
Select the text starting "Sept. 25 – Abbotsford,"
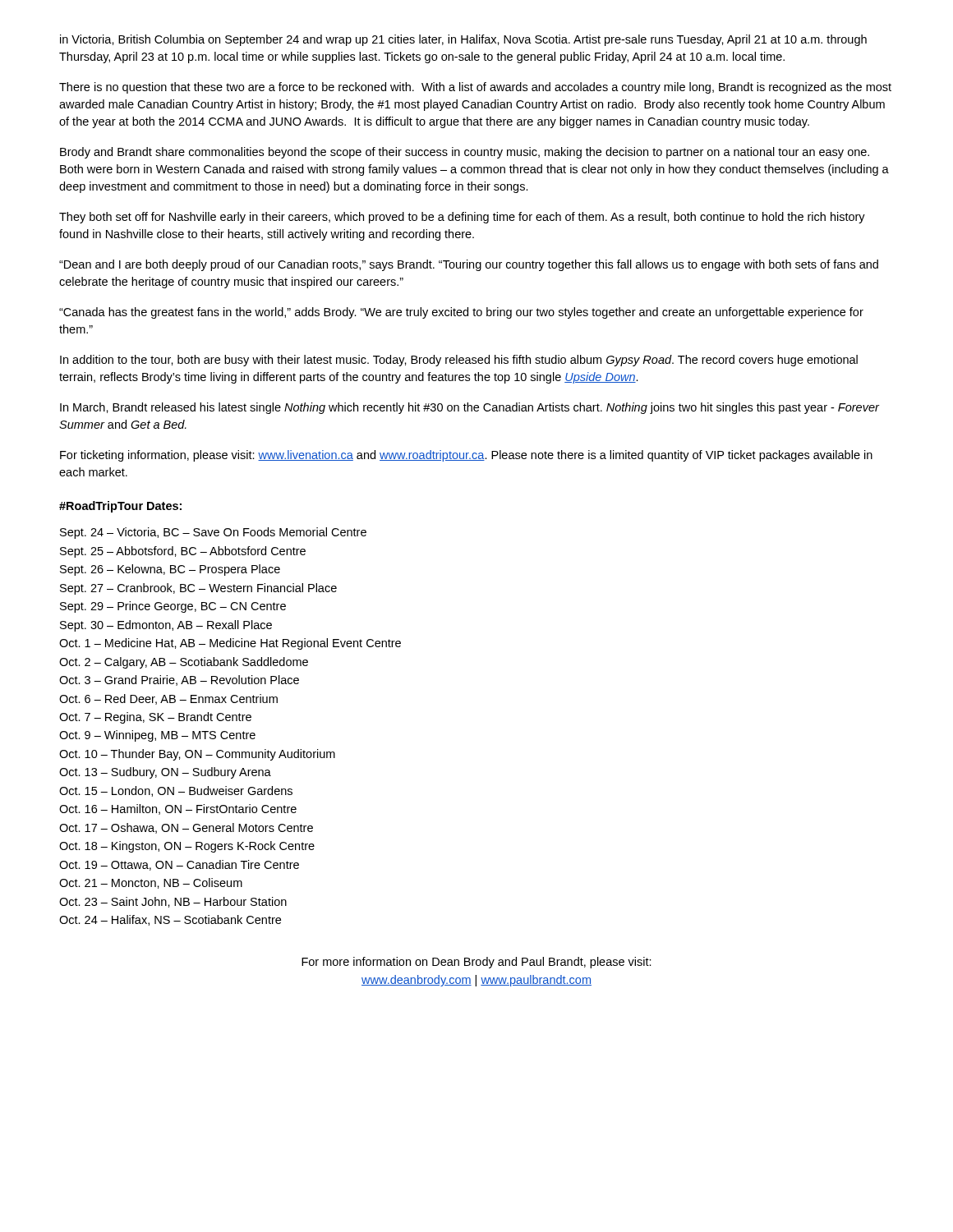pyautogui.click(x=183, y=551)
